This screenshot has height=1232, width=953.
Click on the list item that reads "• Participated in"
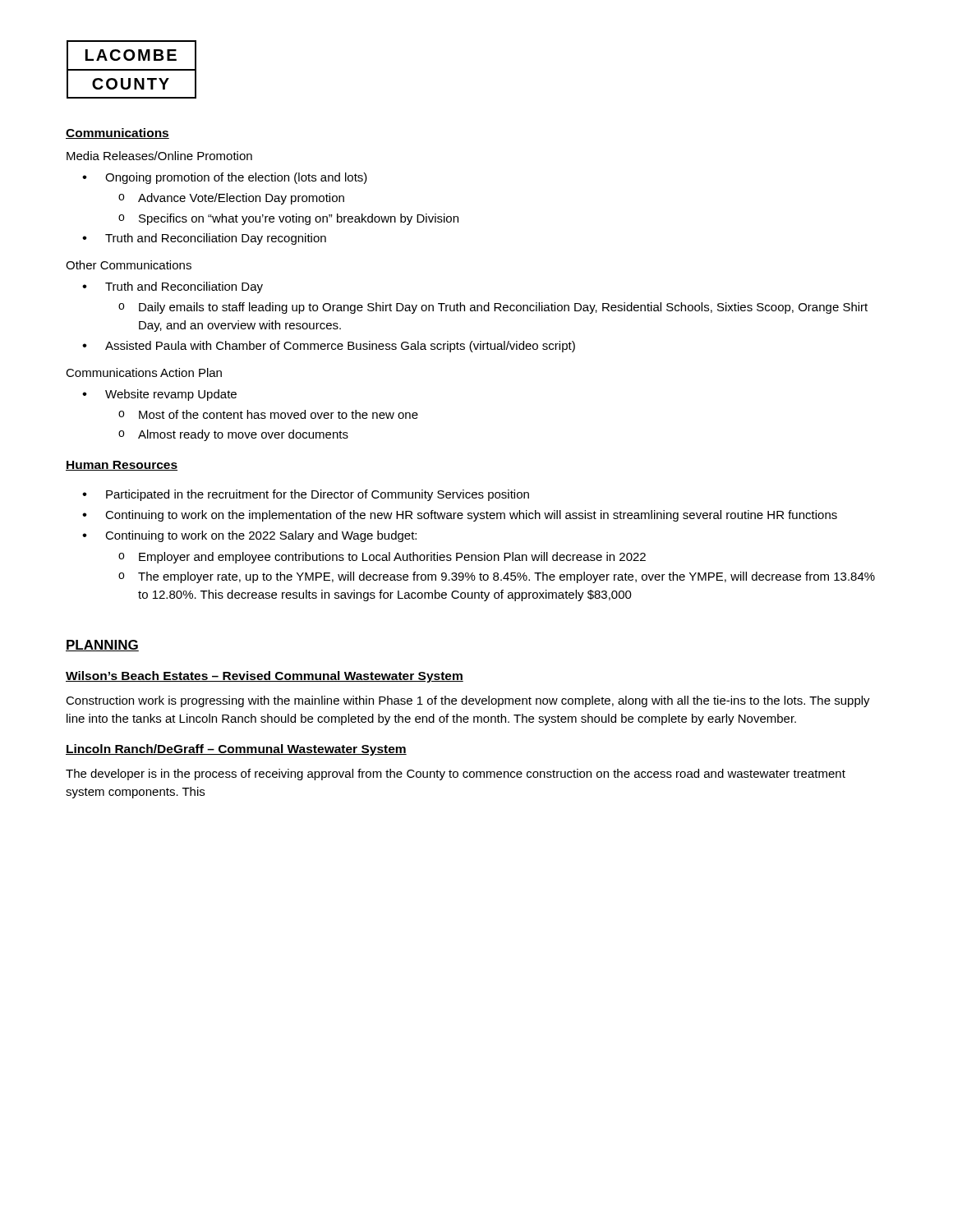[x=485, y=495]
